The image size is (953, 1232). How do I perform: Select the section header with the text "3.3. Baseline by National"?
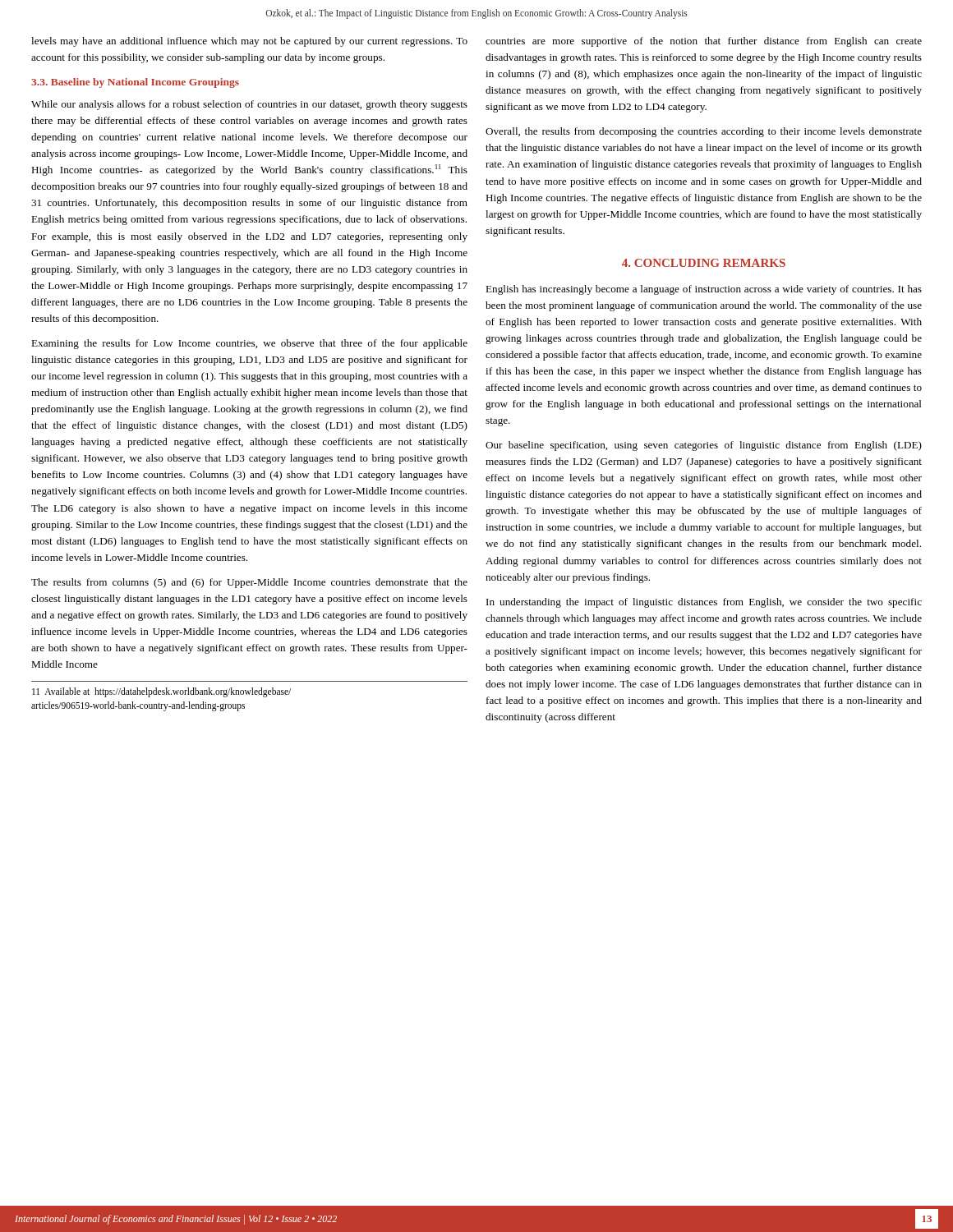coord(135,82)
